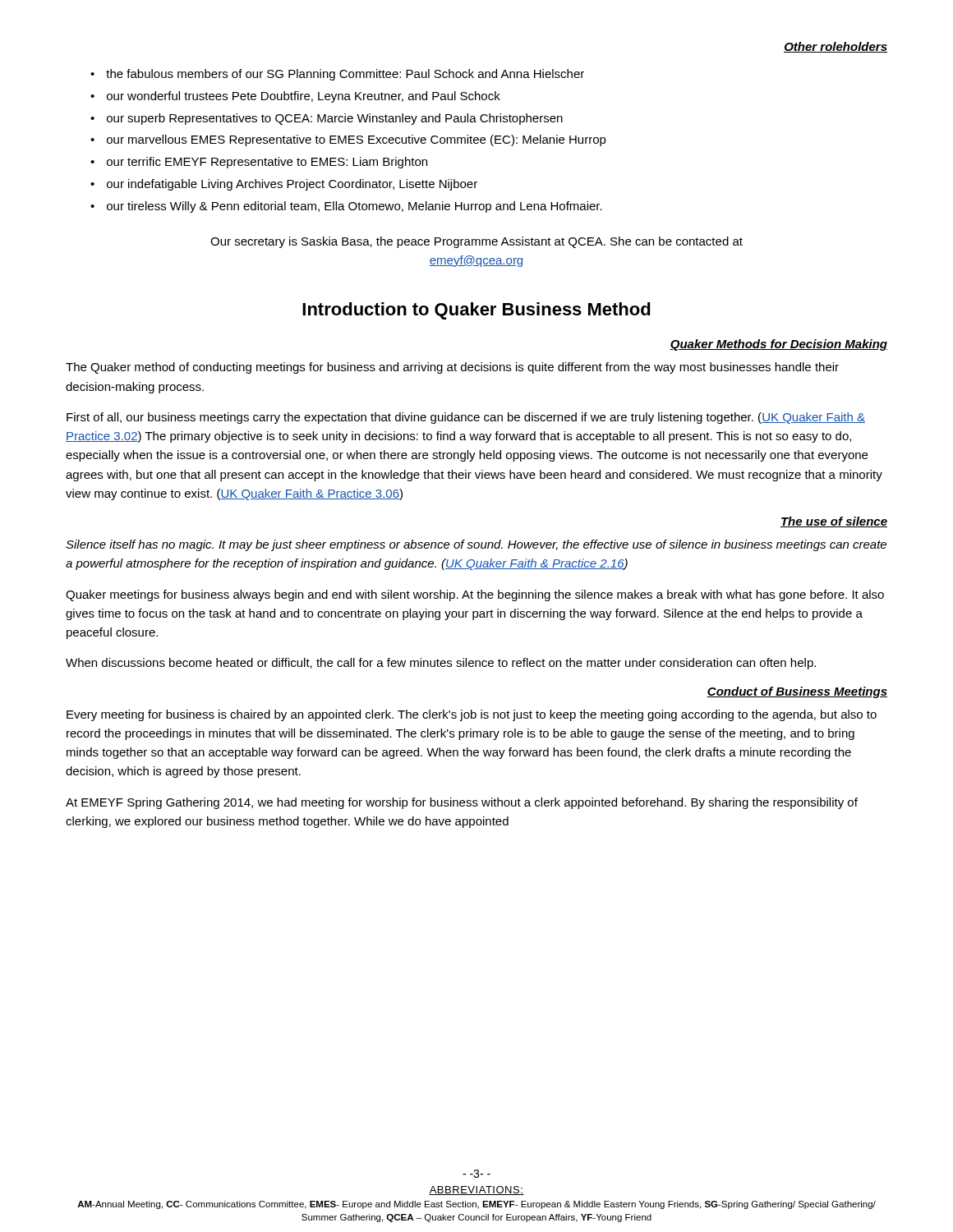953x1232 pixels.
Task: Find the text starting "Our secretary is Saskia Basa,"
Action: click(476, 251)
